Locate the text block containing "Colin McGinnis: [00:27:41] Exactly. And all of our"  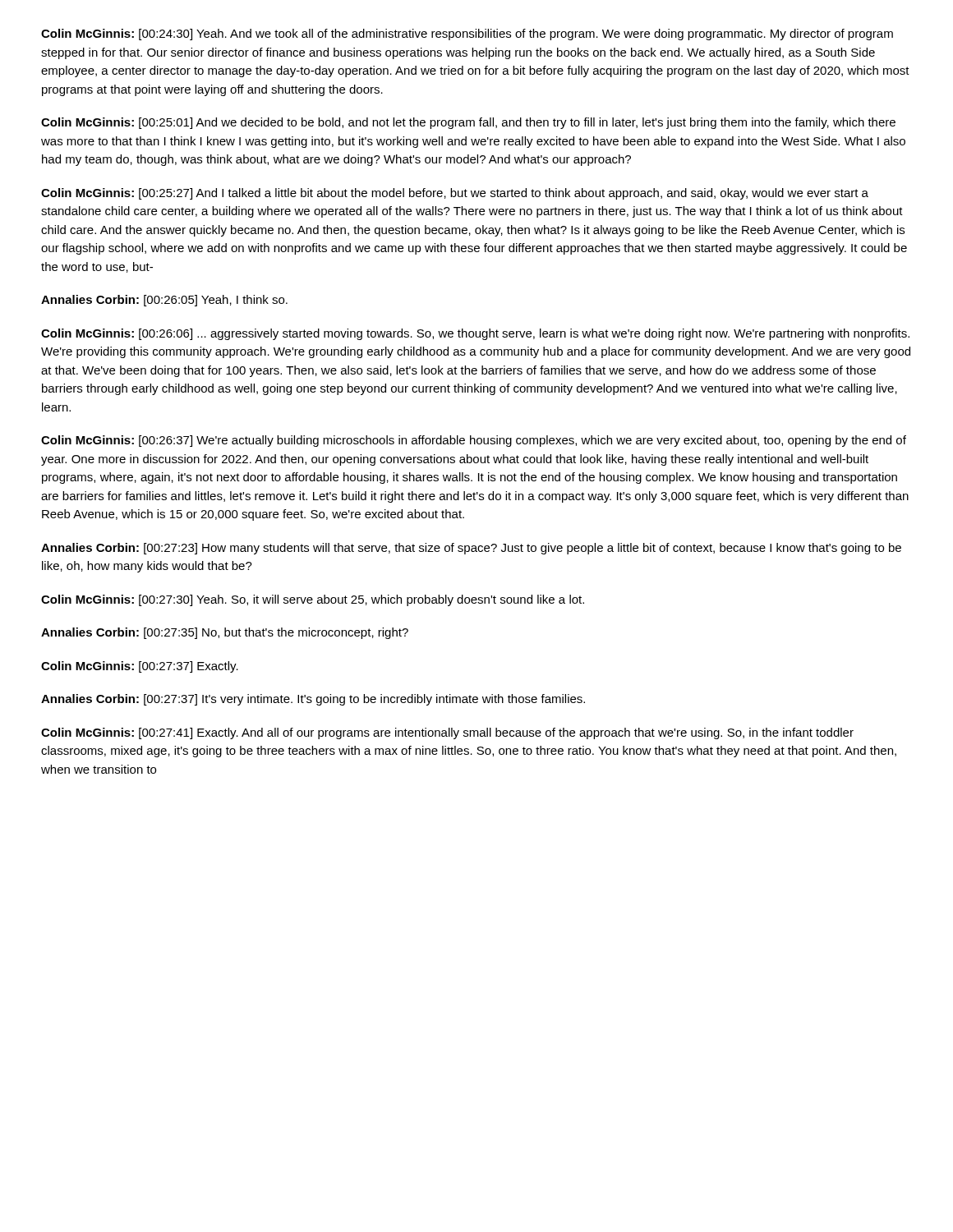(x=469, y=750)
